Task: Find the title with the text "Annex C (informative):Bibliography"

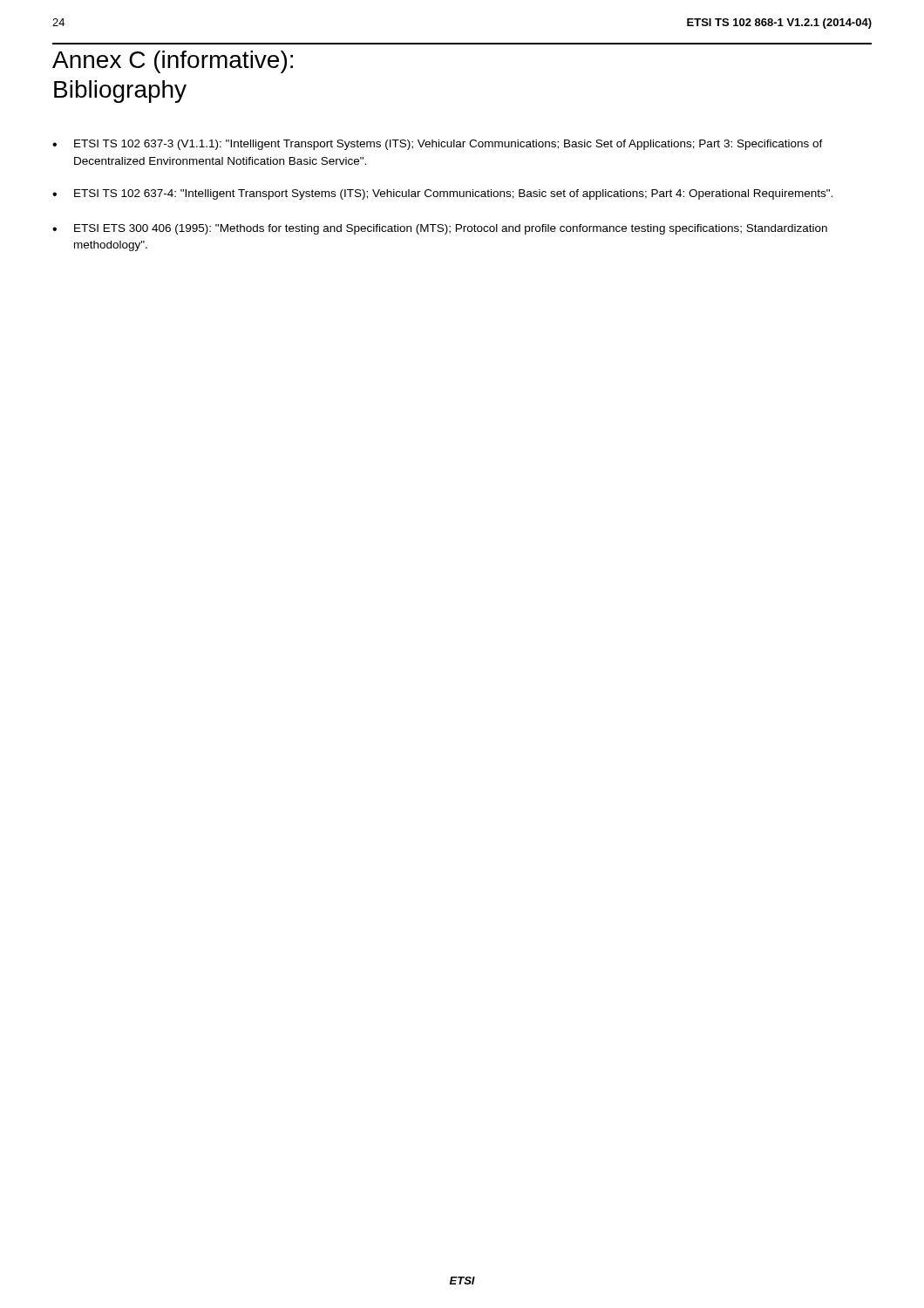Action: (x=173, y=62)
